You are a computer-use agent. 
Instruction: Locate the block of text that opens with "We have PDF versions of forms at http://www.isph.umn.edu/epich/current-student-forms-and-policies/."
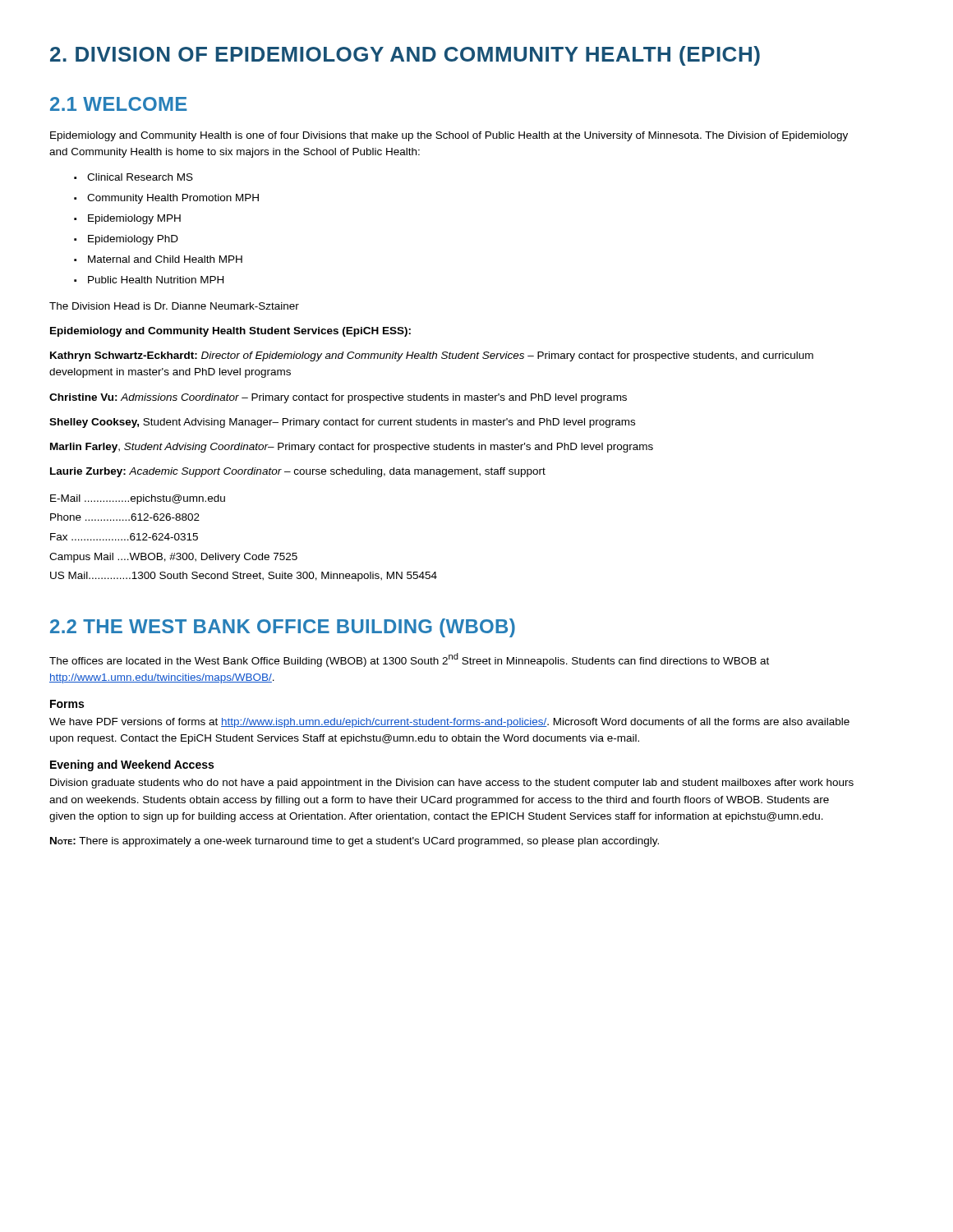point(449,730)
